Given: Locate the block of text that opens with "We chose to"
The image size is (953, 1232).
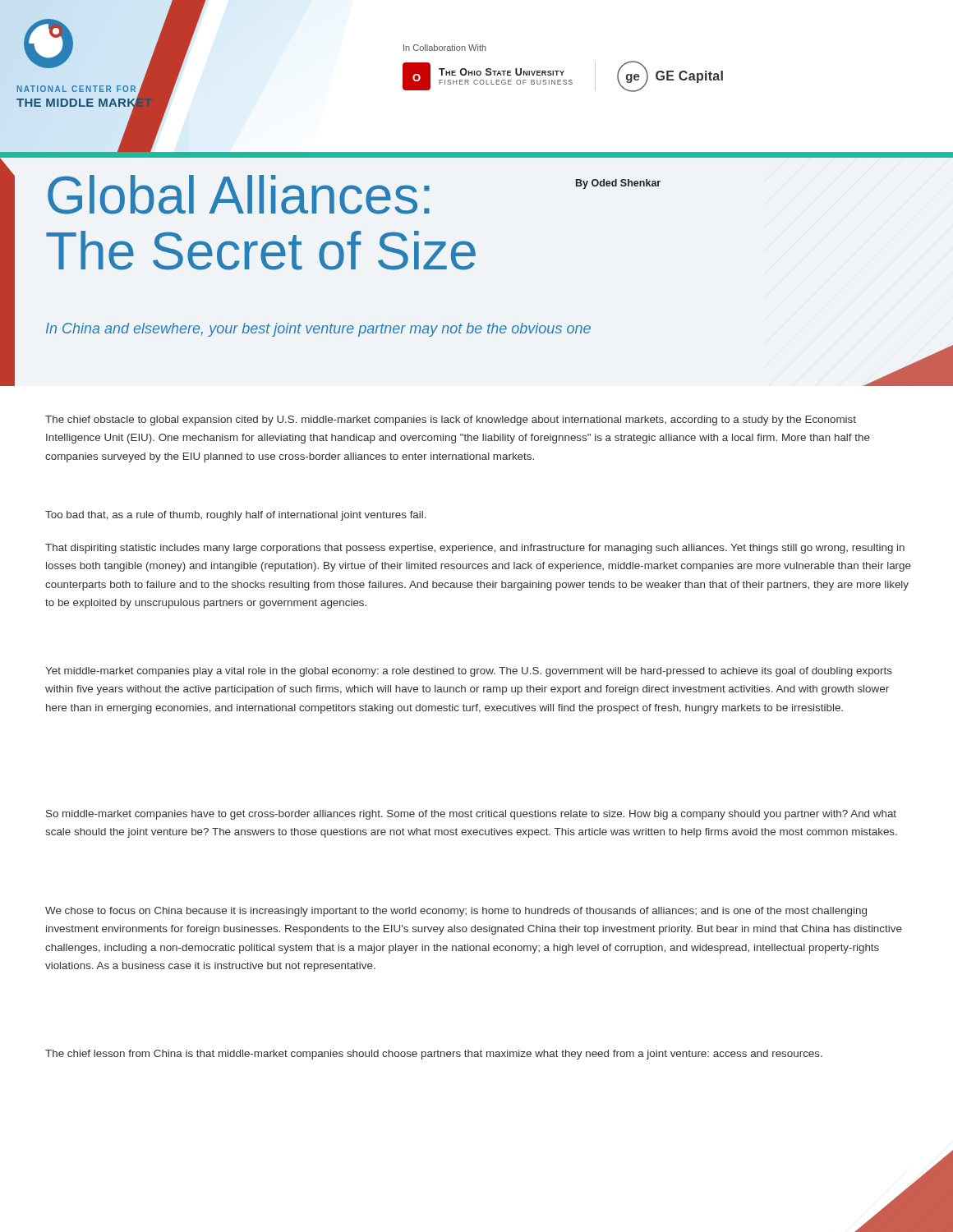Looking at the screenshot, I should [x=474, y=938].
